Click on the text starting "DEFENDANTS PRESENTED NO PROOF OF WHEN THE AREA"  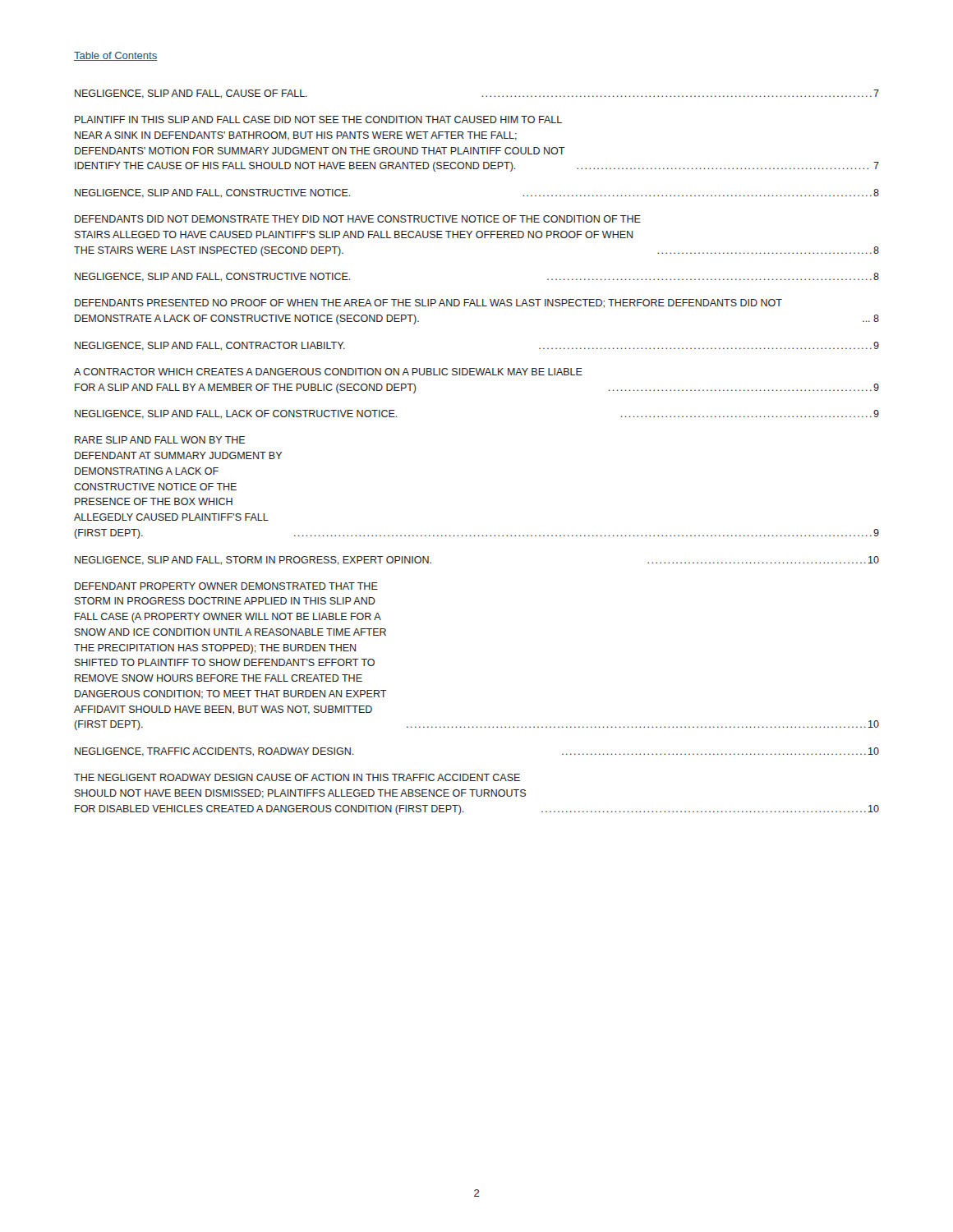coord(476,311)
